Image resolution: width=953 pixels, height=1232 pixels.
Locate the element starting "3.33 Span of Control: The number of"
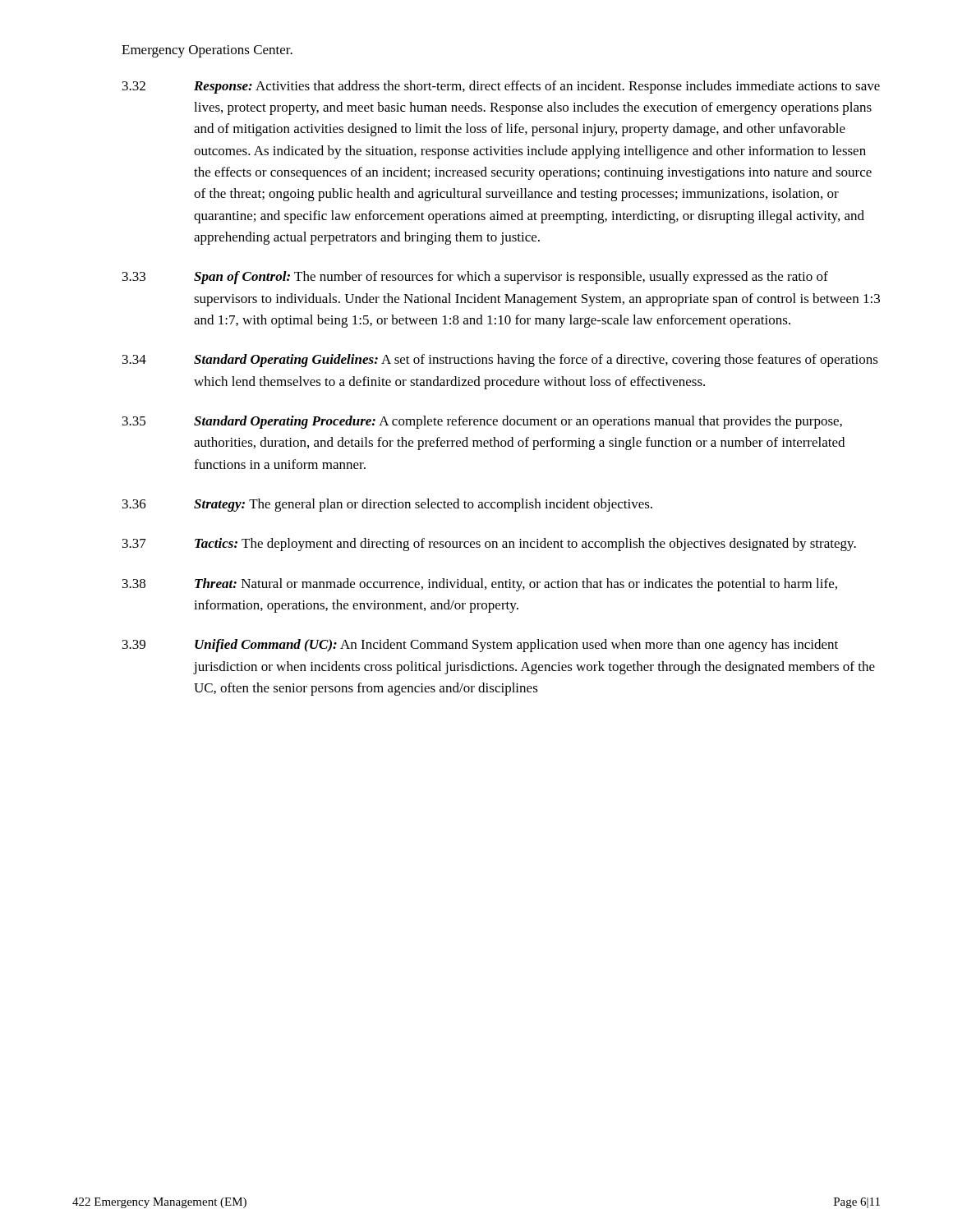(x=501, y=299)
